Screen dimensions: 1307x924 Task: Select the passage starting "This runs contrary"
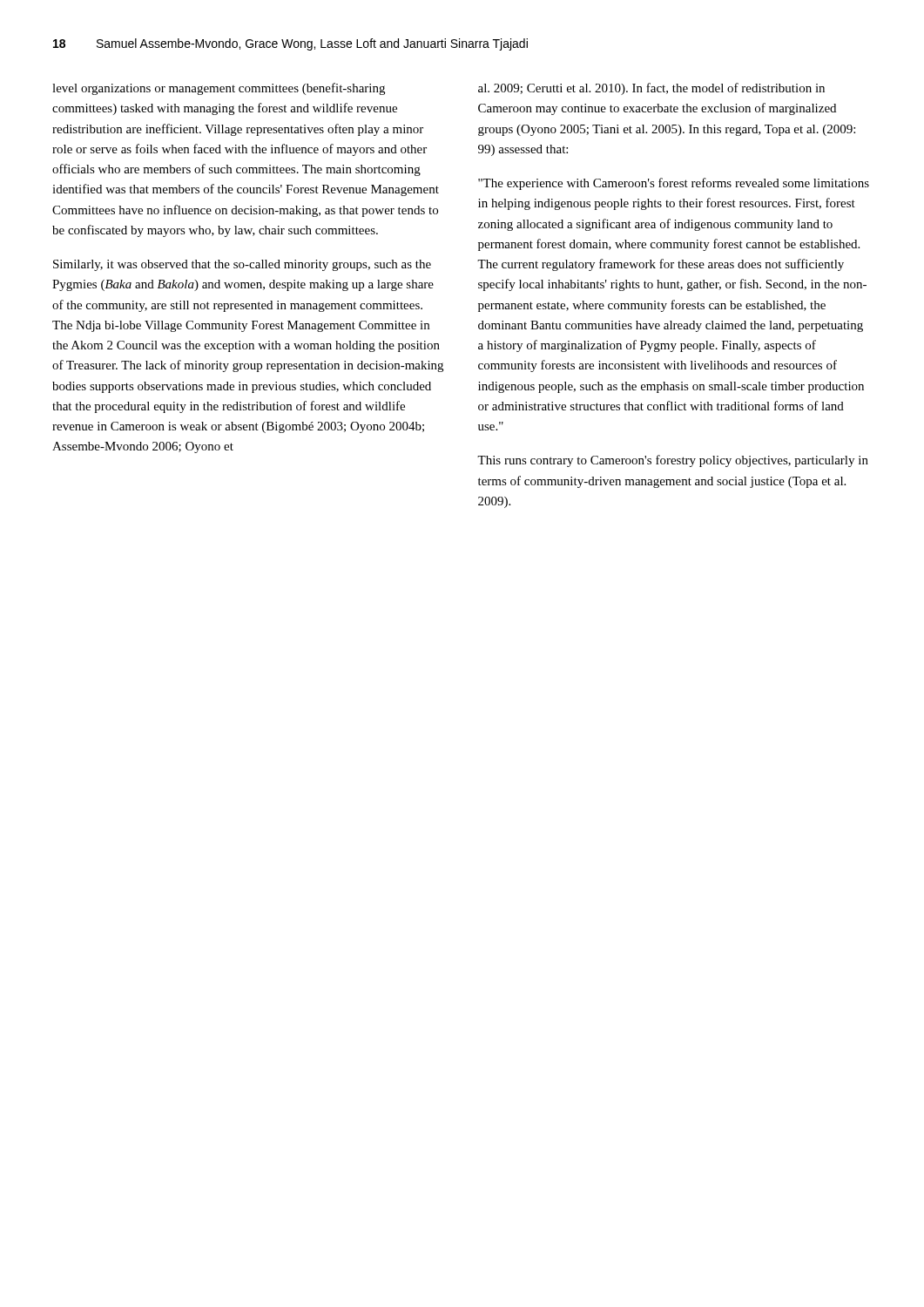coord(675,481)
